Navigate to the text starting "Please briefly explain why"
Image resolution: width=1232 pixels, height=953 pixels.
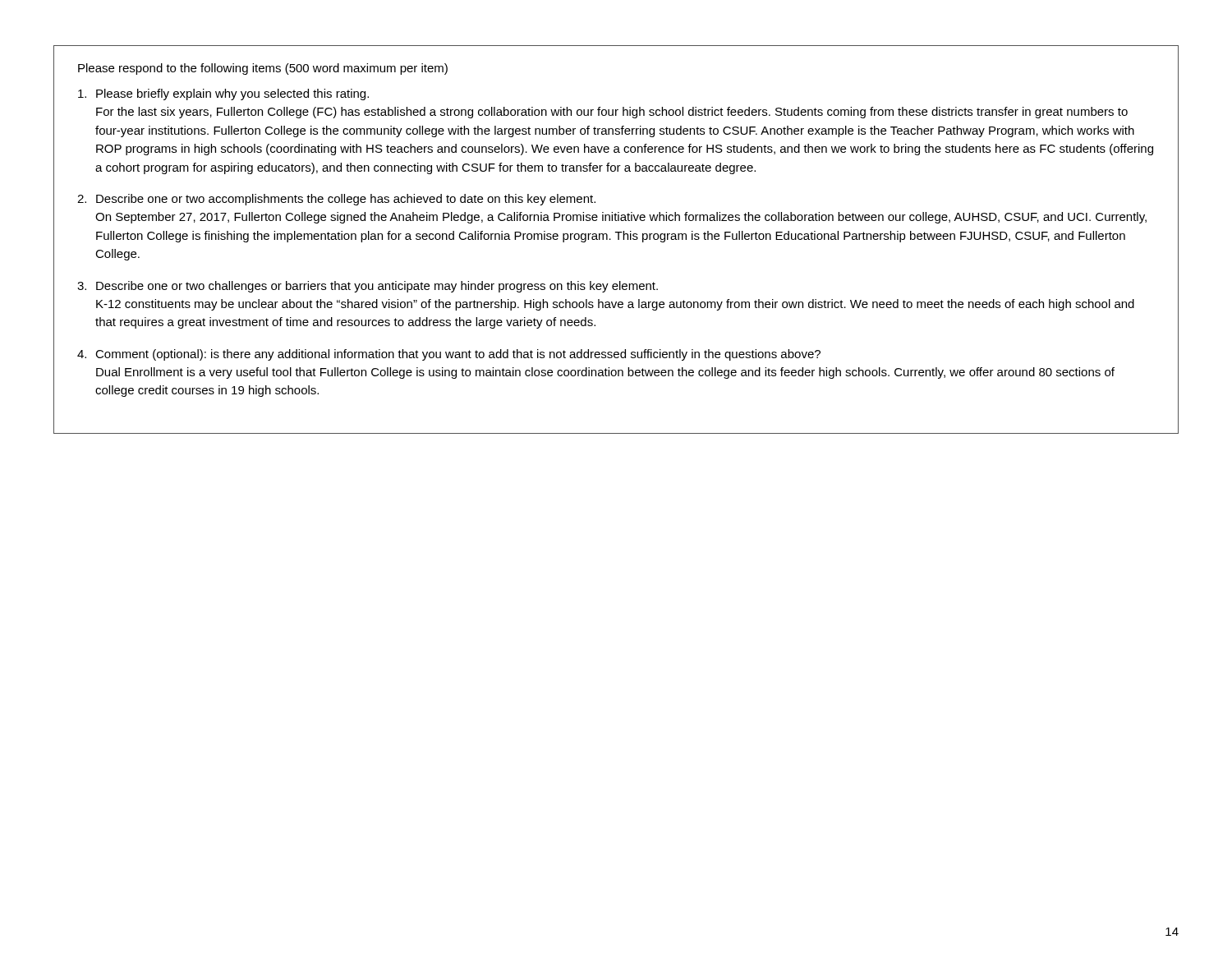pyautogui.click(x=625, y=131)
